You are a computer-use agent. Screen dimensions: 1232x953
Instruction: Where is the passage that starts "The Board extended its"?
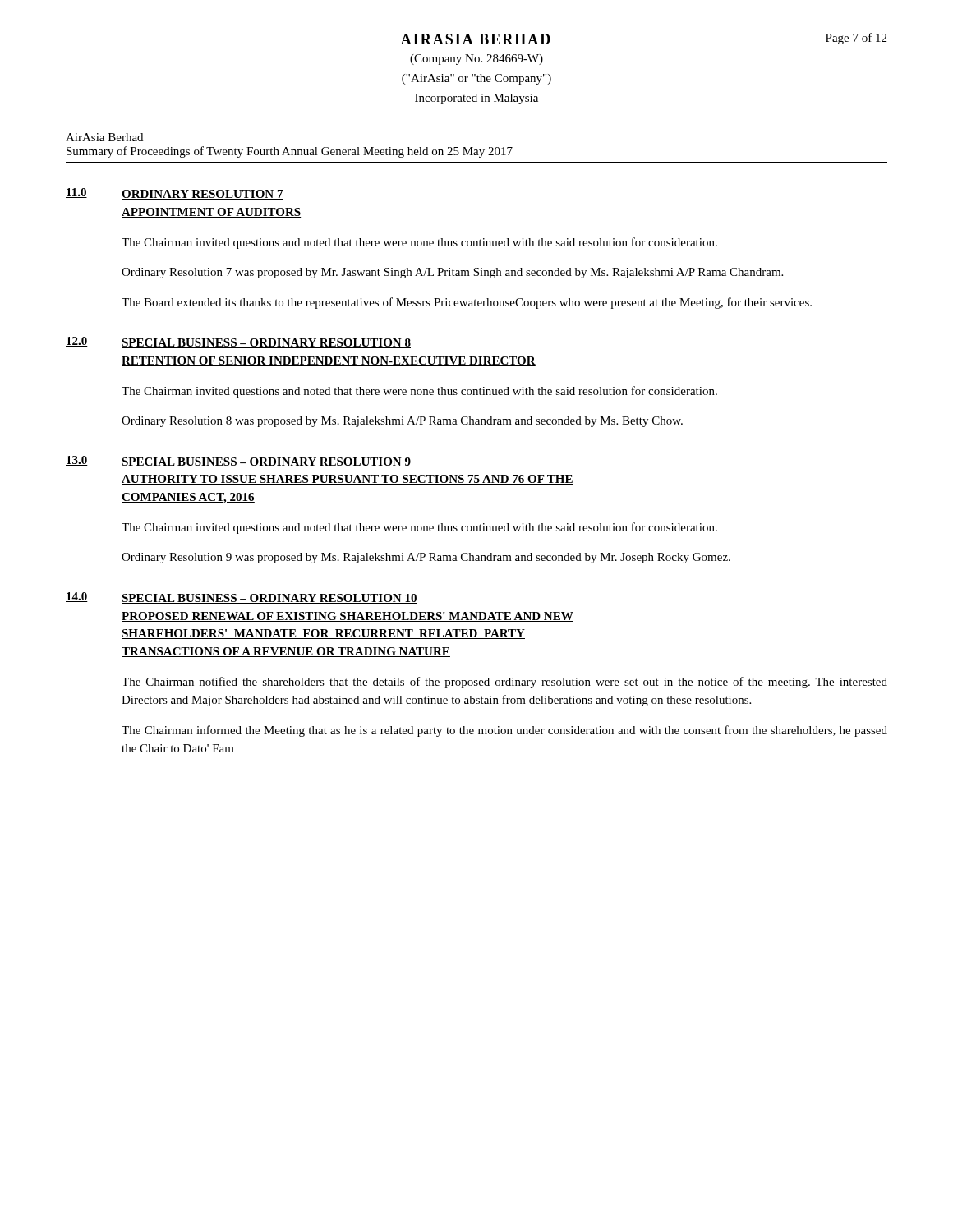[467, 302]
